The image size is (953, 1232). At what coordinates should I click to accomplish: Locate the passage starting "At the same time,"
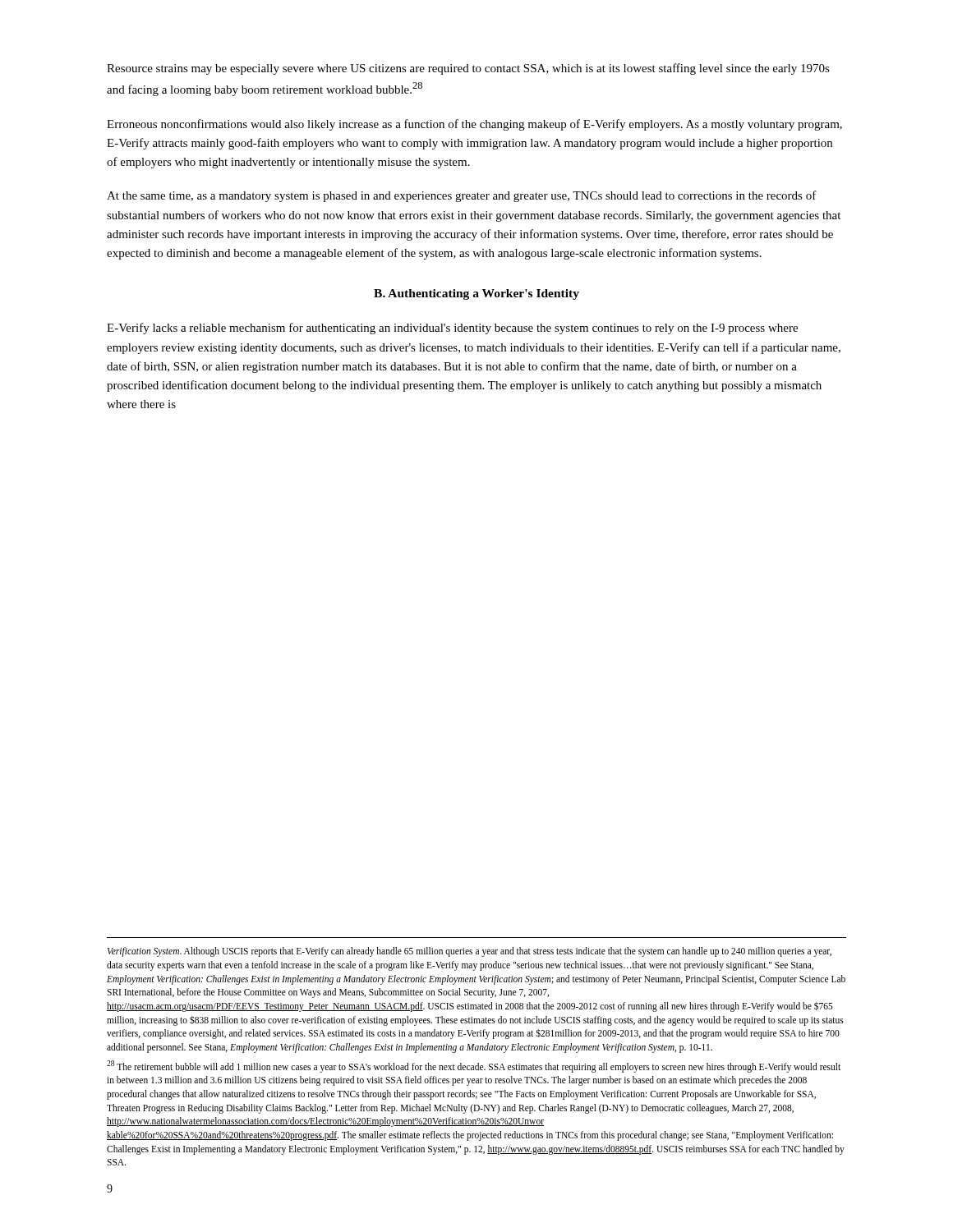[474, 224]
